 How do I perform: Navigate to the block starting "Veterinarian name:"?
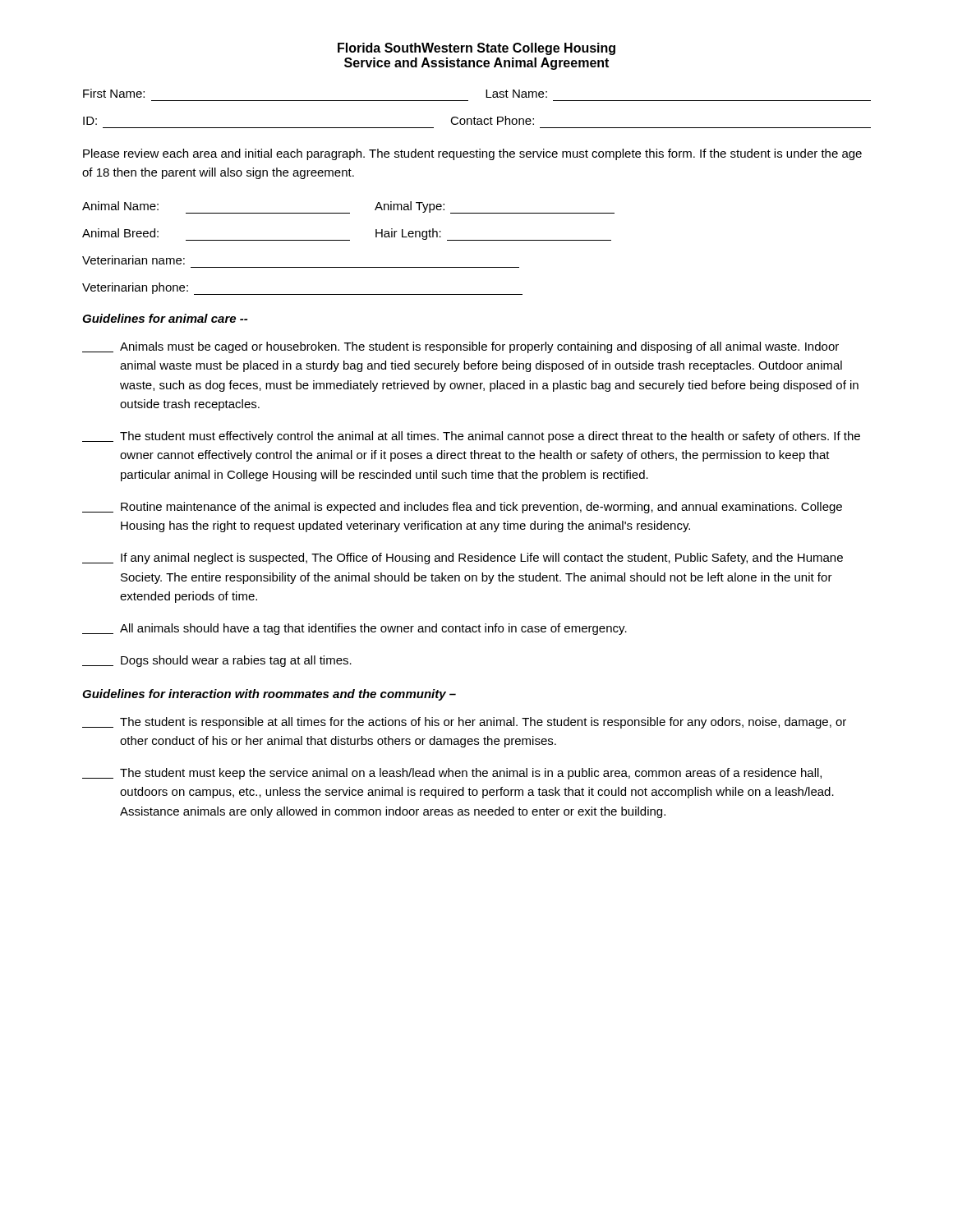coord(301,260)
